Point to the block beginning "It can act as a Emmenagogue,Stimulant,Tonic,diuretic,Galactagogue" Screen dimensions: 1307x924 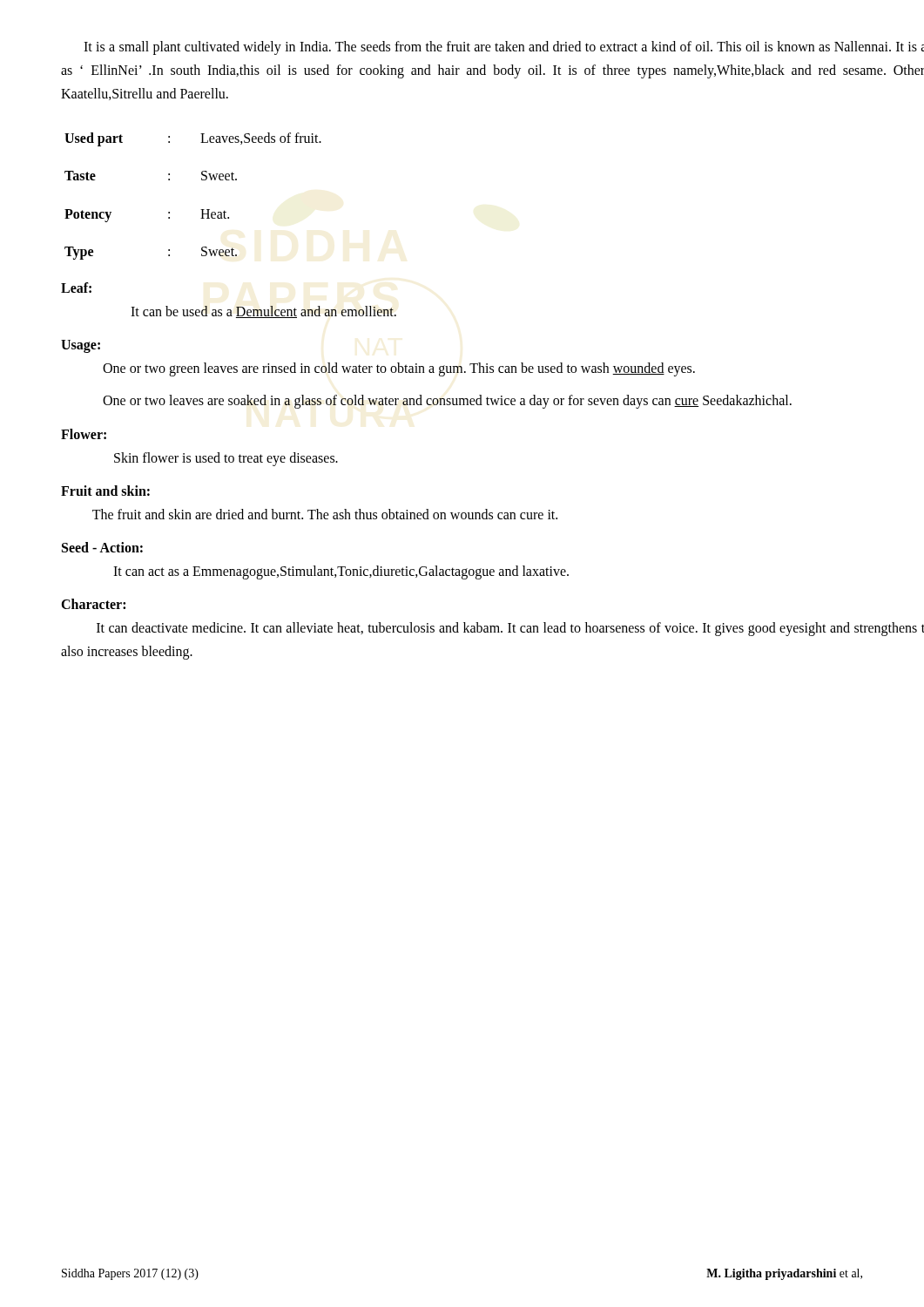point(341,571)
